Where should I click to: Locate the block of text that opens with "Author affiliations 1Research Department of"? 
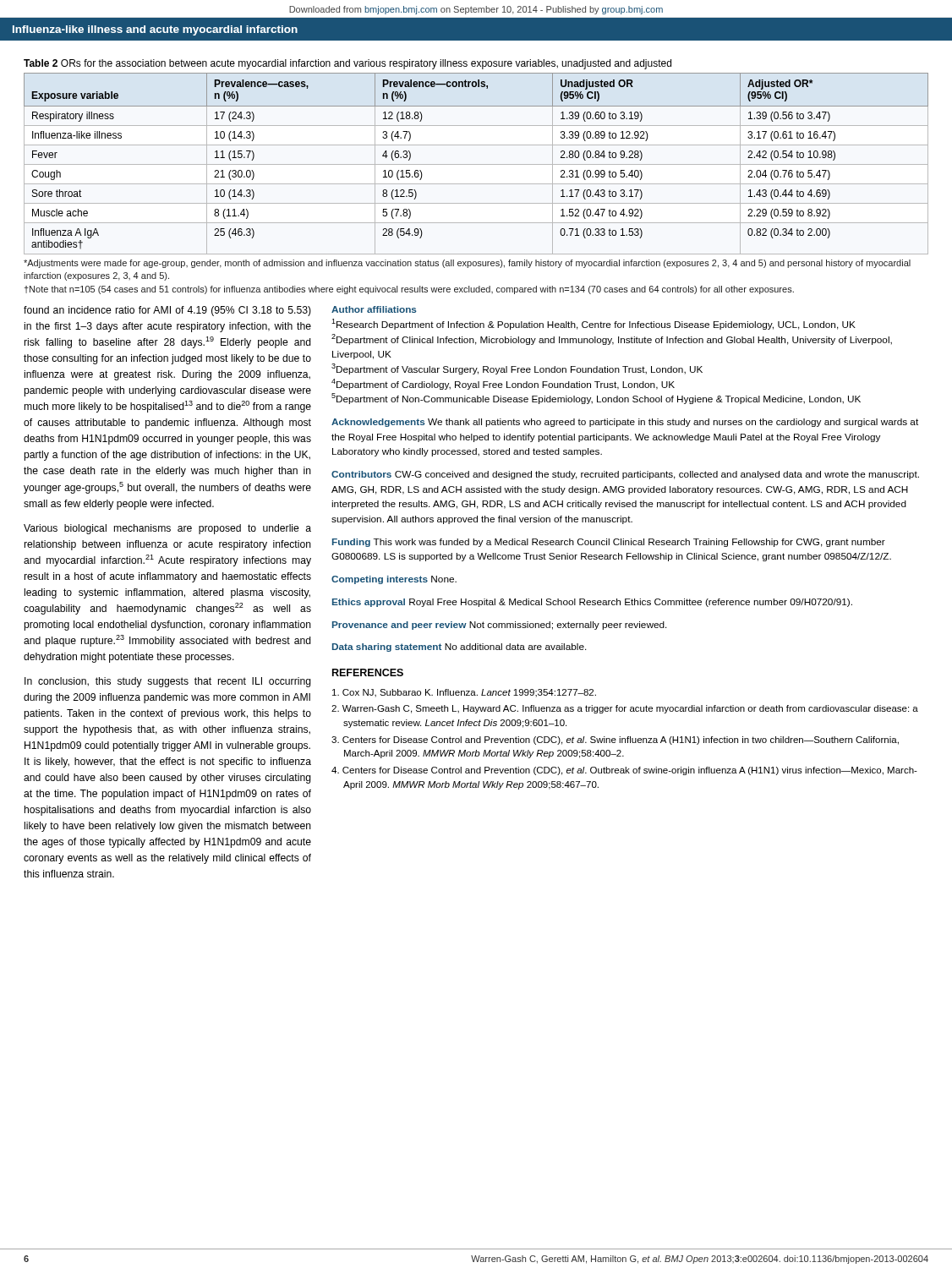(612, 354)
